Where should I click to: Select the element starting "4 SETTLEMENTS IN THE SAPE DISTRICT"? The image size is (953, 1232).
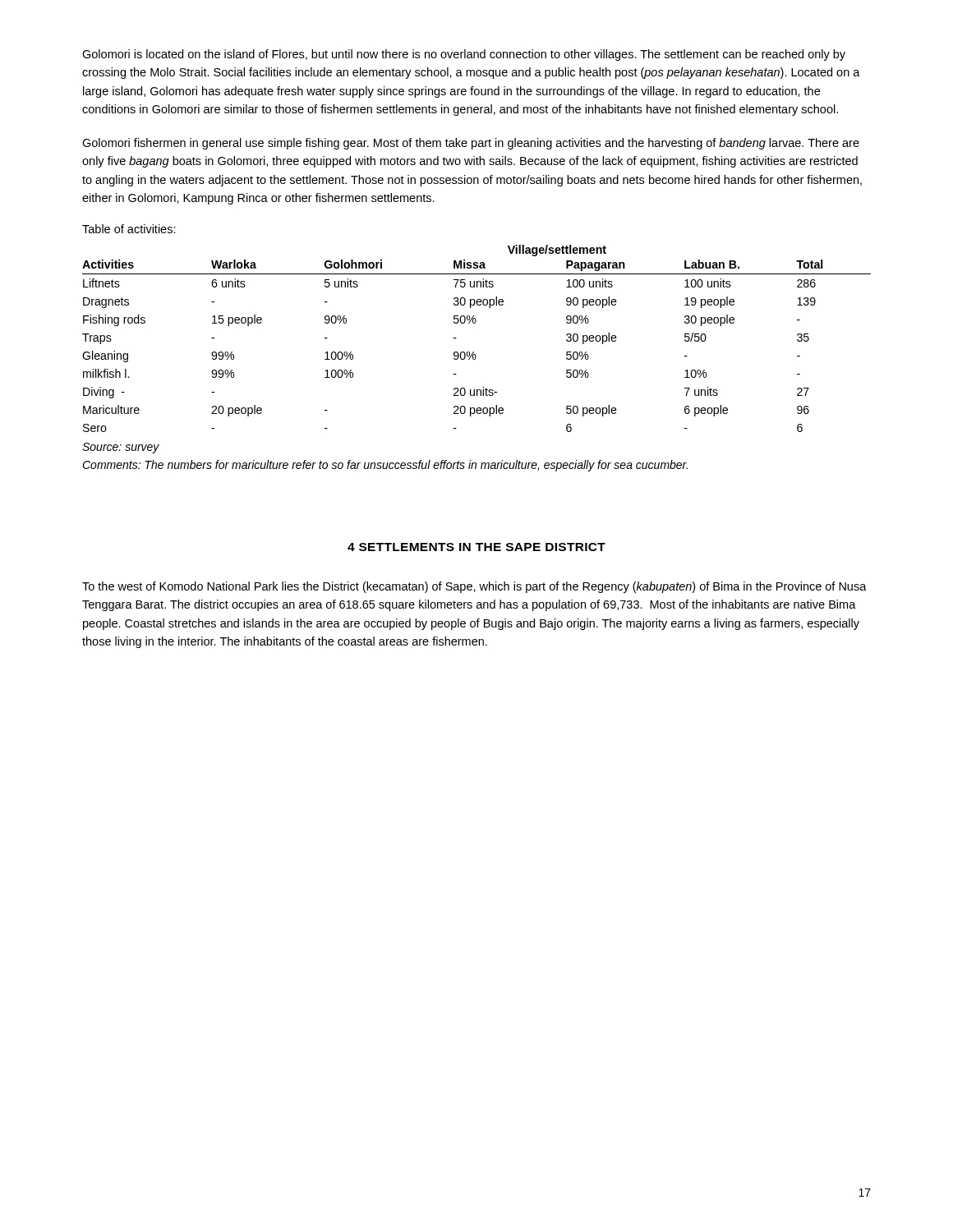[476, 546]
